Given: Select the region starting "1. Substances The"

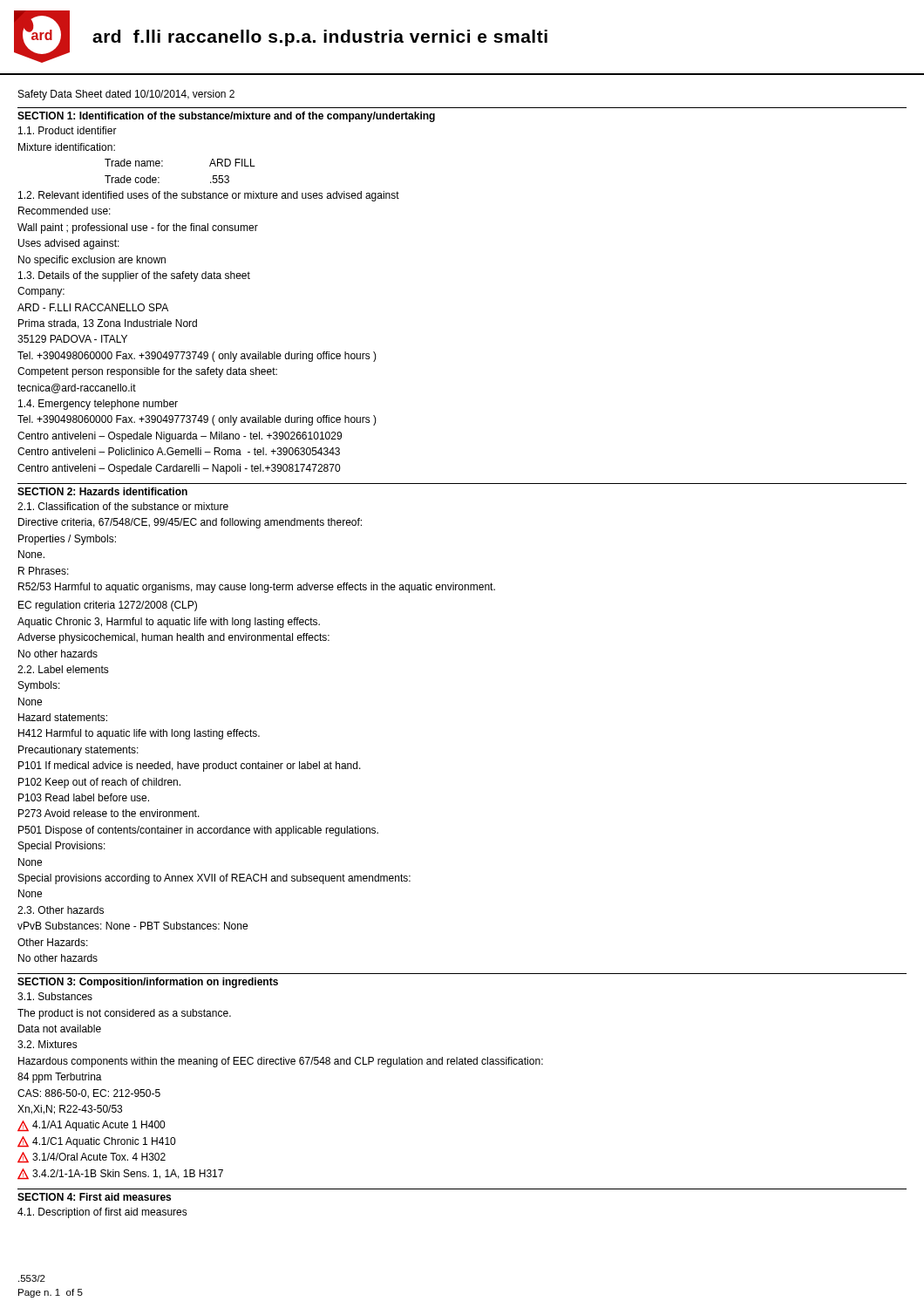Looking at the screenshot, I should pos(55,996).
